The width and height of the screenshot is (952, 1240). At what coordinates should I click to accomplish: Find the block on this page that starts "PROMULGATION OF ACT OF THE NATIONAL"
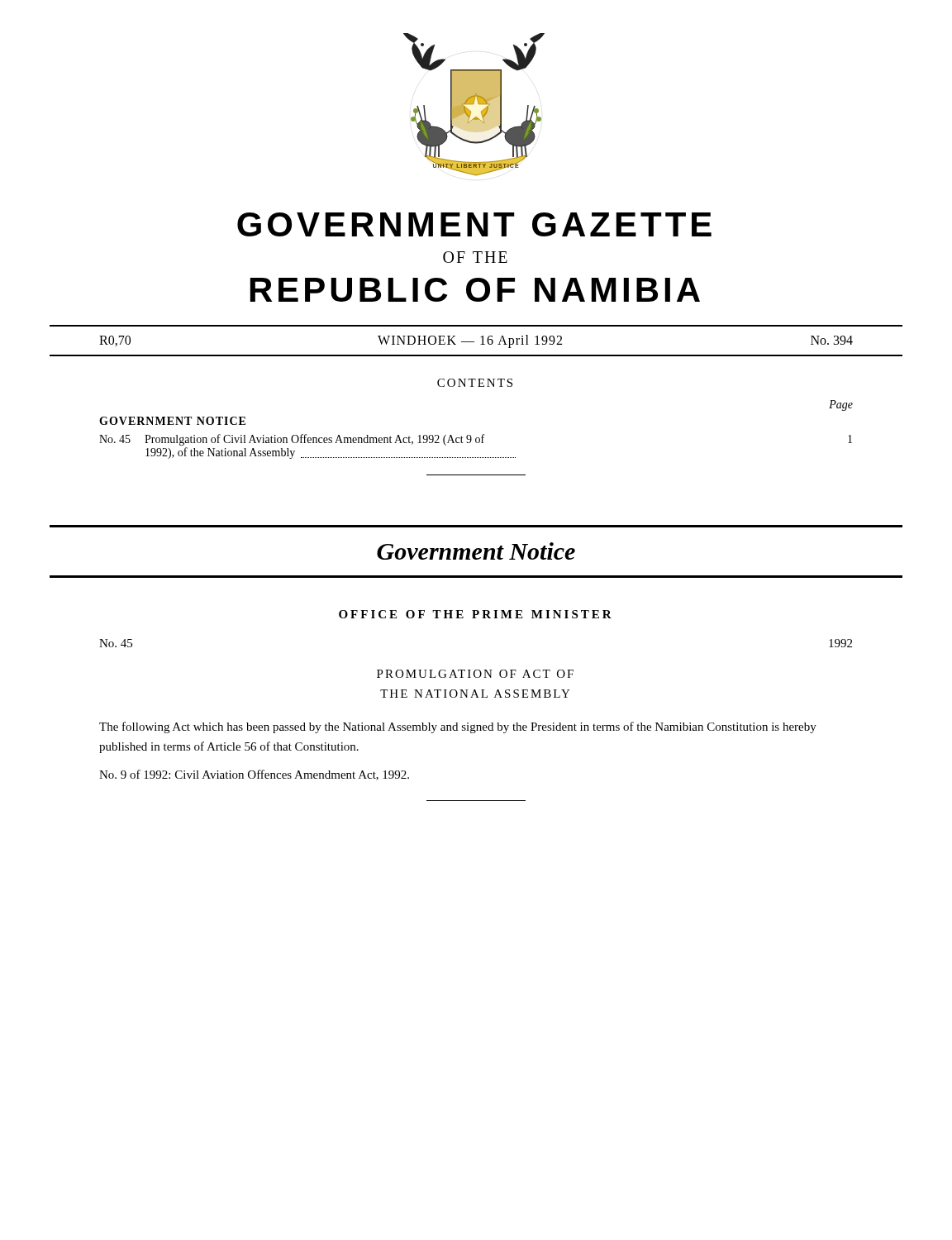pyautogui.click(x=476, y=684)
